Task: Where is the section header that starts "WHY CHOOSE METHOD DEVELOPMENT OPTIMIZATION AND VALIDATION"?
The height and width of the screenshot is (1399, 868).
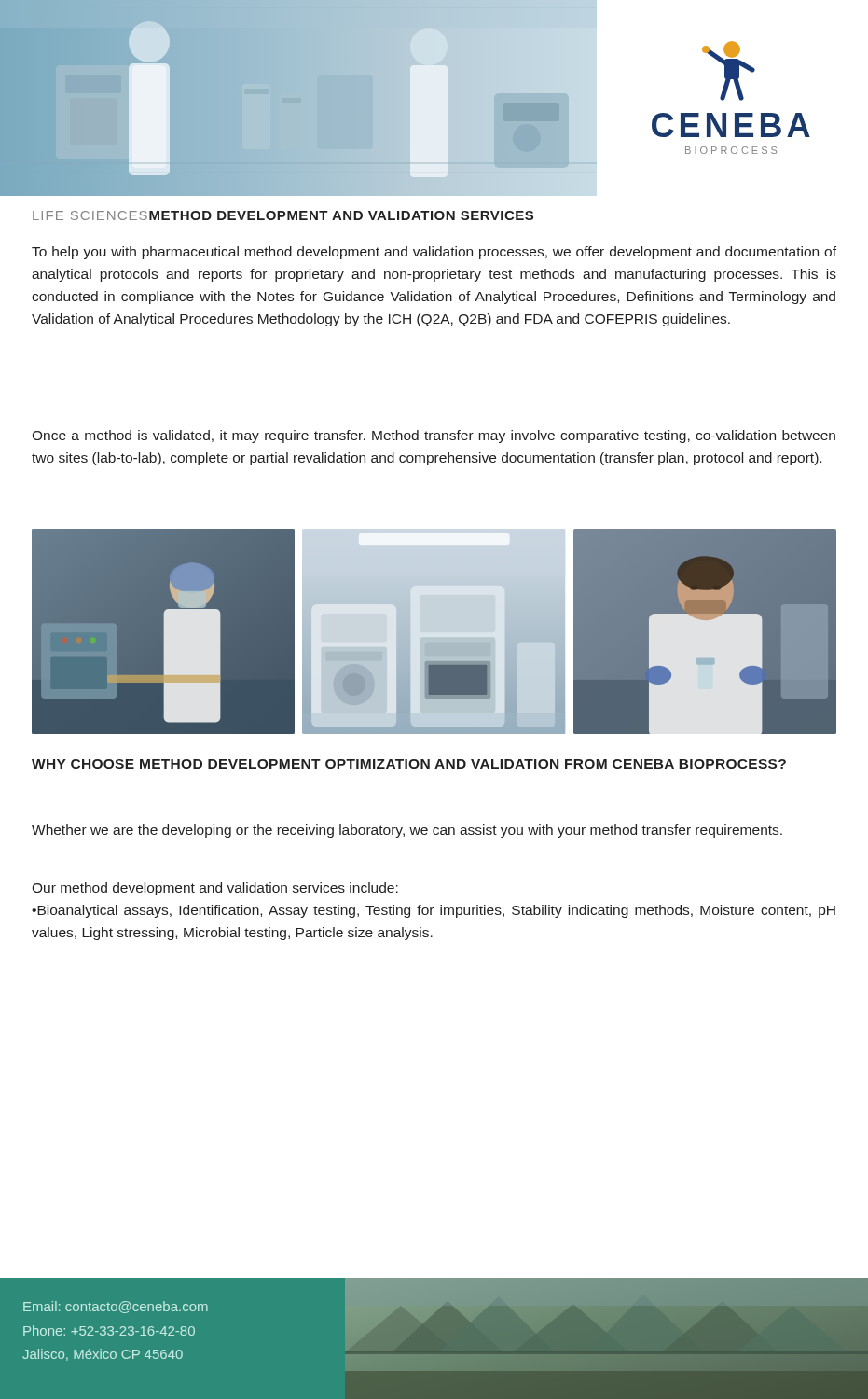Action: 409,763
